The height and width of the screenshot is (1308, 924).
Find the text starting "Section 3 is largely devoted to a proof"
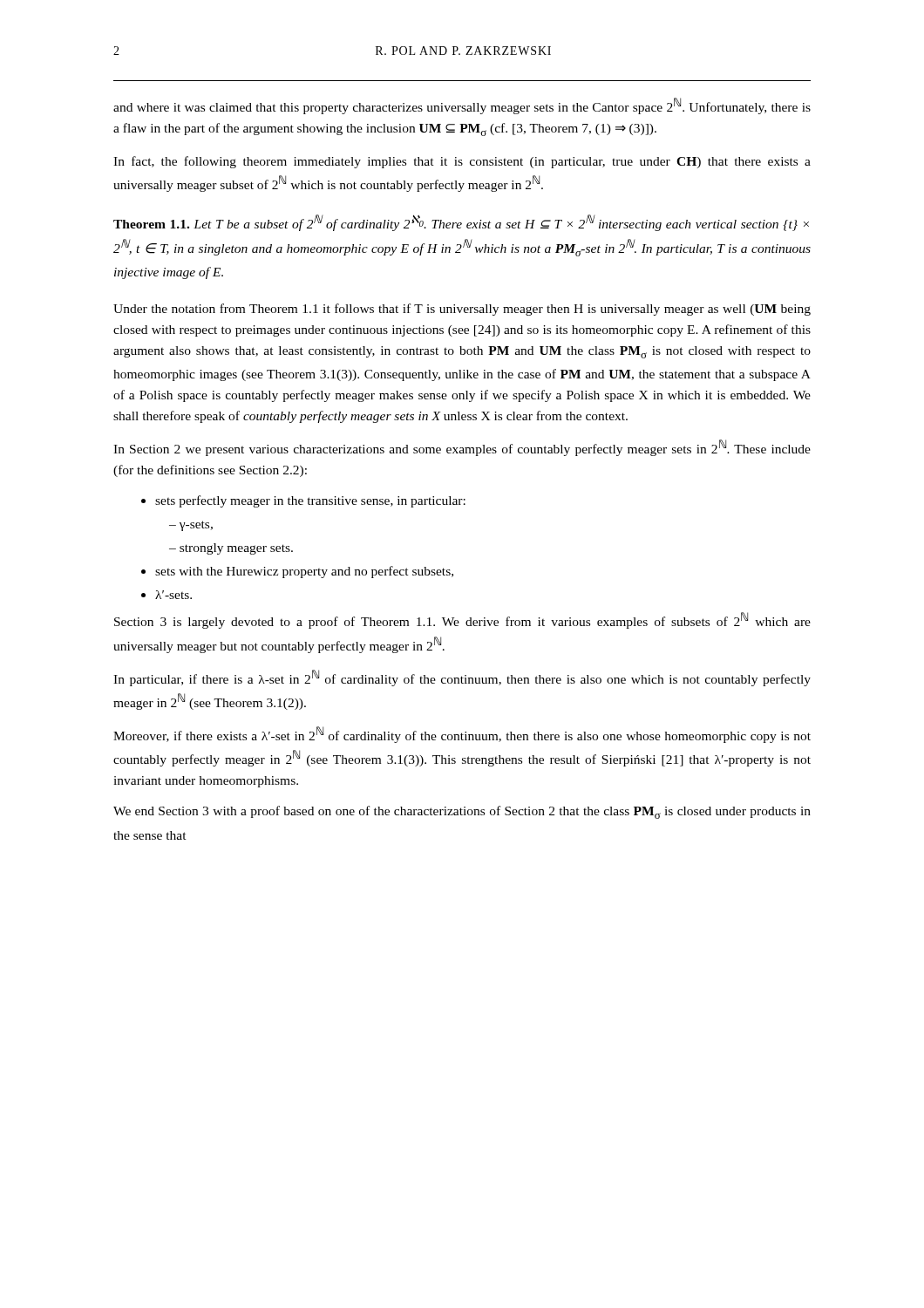tap(462, 633)
